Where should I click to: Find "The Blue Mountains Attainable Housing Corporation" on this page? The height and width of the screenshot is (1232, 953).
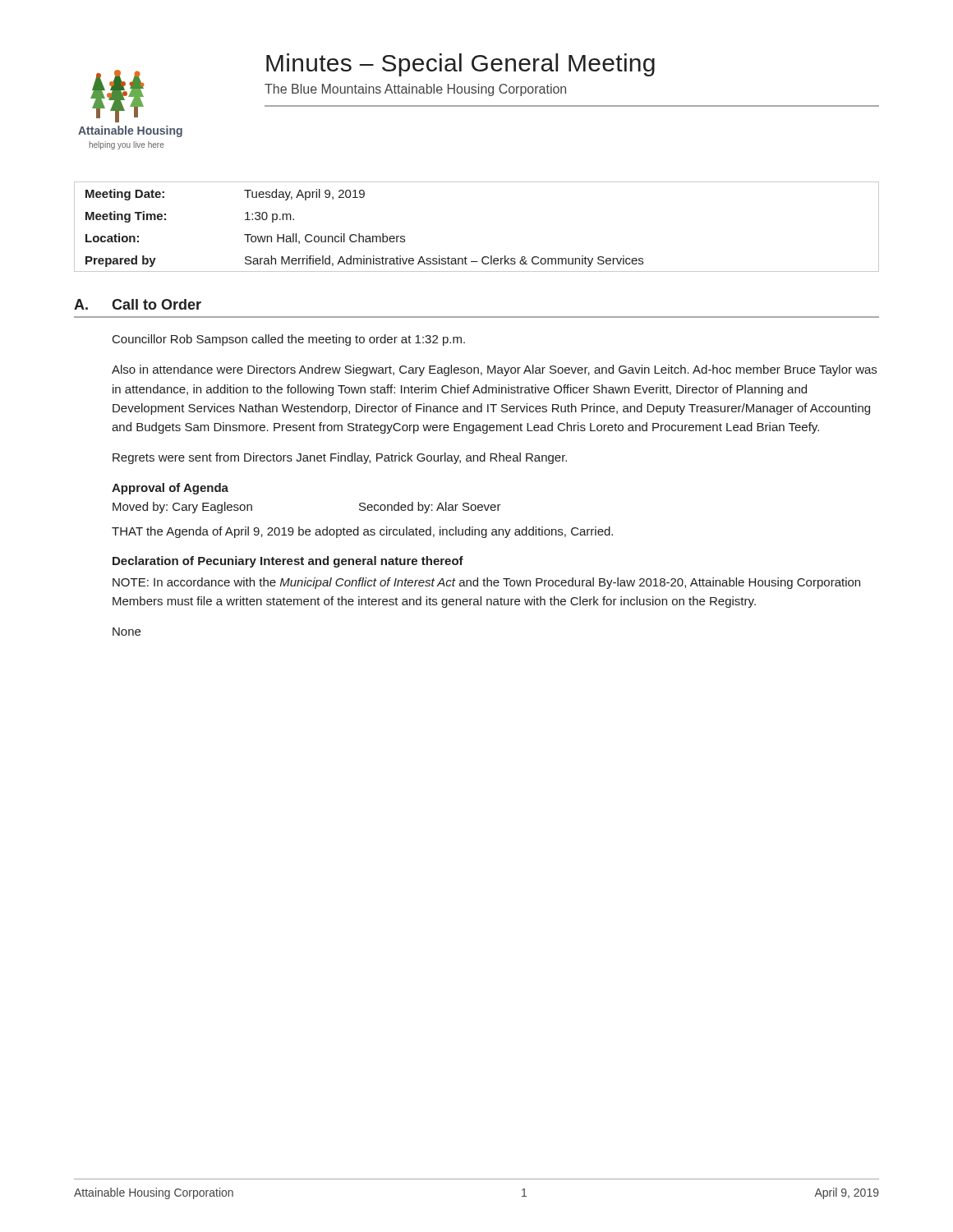pyautogui.click(x=416, y=89)
